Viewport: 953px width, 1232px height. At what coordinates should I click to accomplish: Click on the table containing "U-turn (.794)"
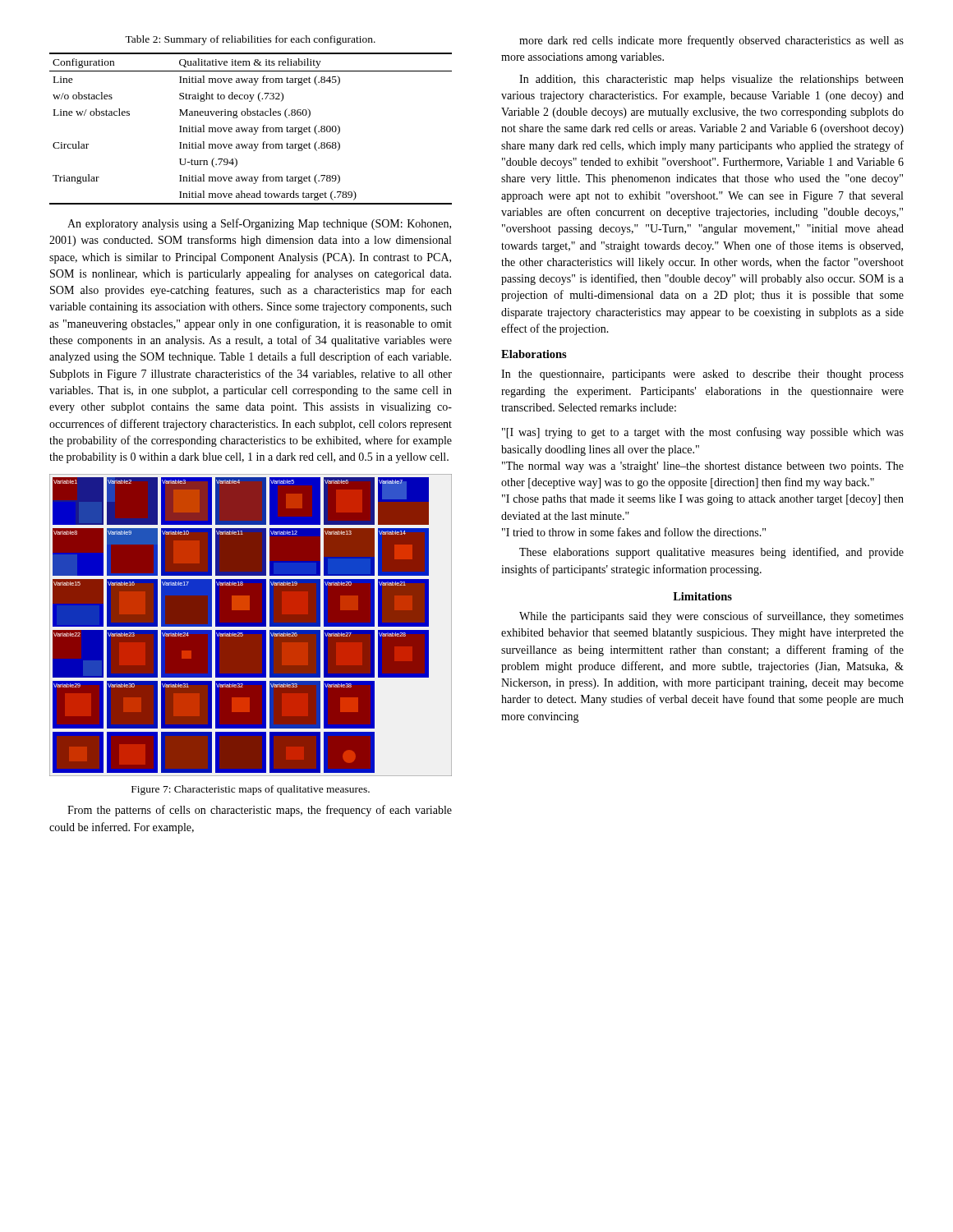[x=251, y=129]
